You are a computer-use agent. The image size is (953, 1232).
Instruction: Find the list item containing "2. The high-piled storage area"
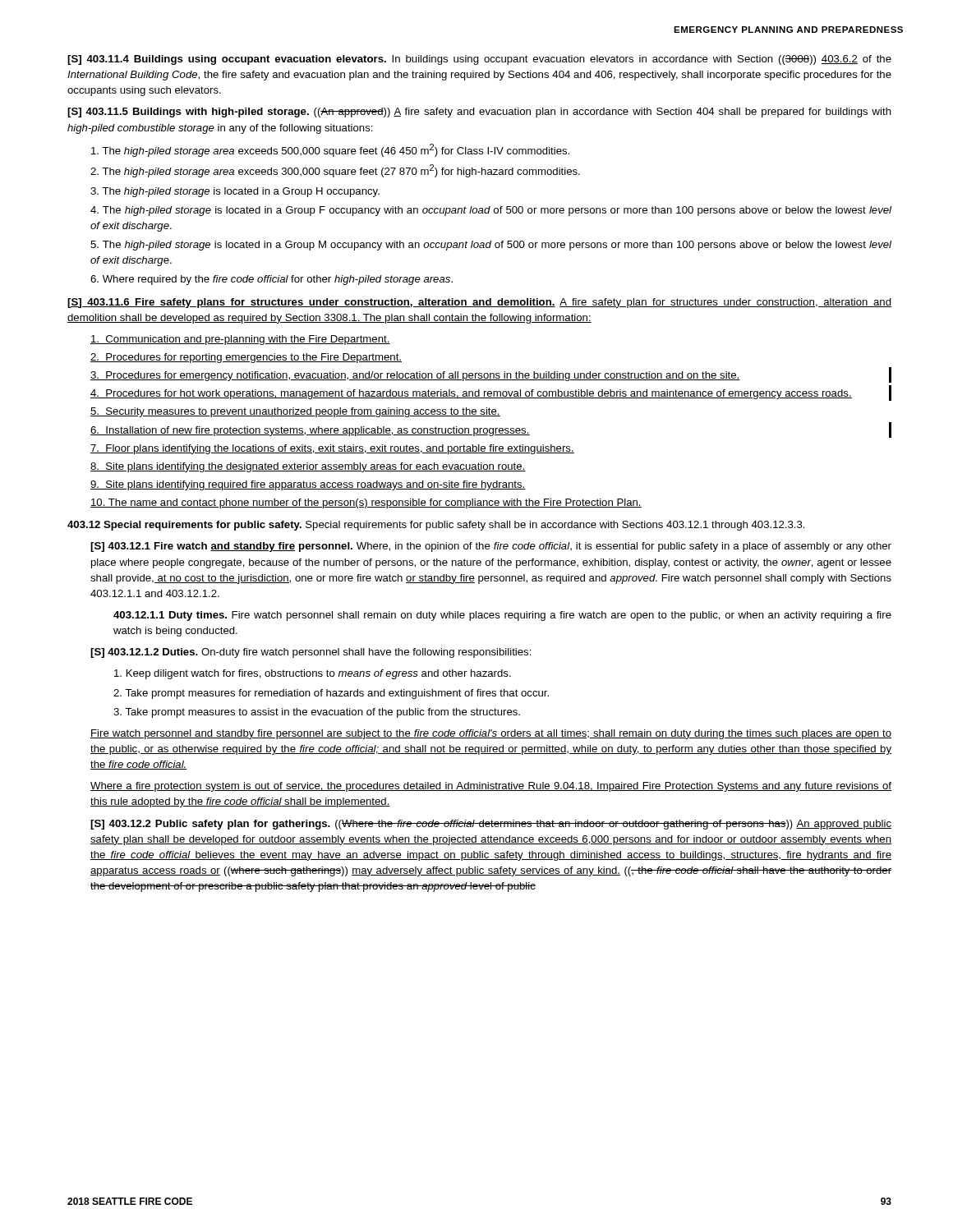pyautogui.click(x=336, y=170)
